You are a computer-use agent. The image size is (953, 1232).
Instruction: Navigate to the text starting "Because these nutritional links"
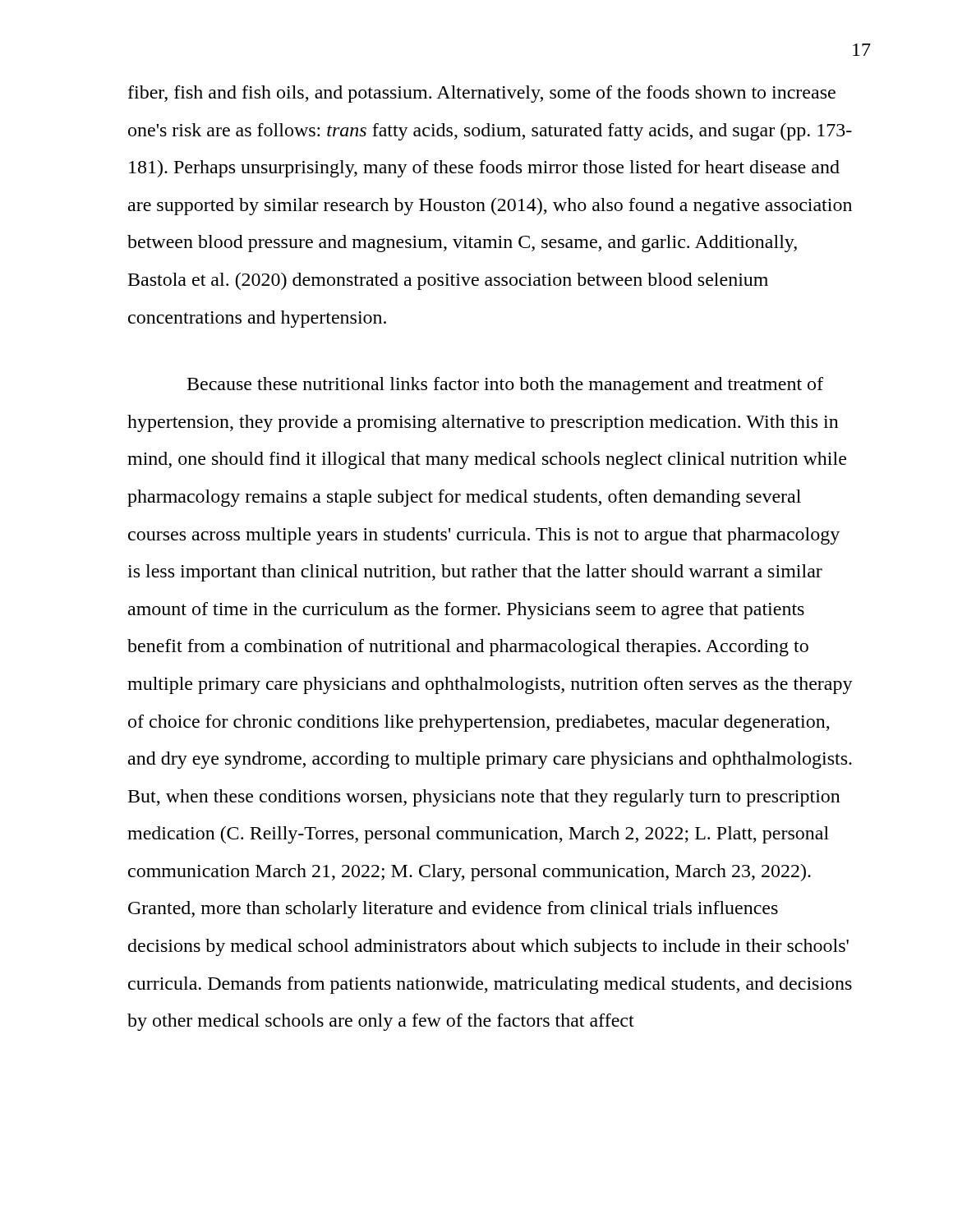505,386
